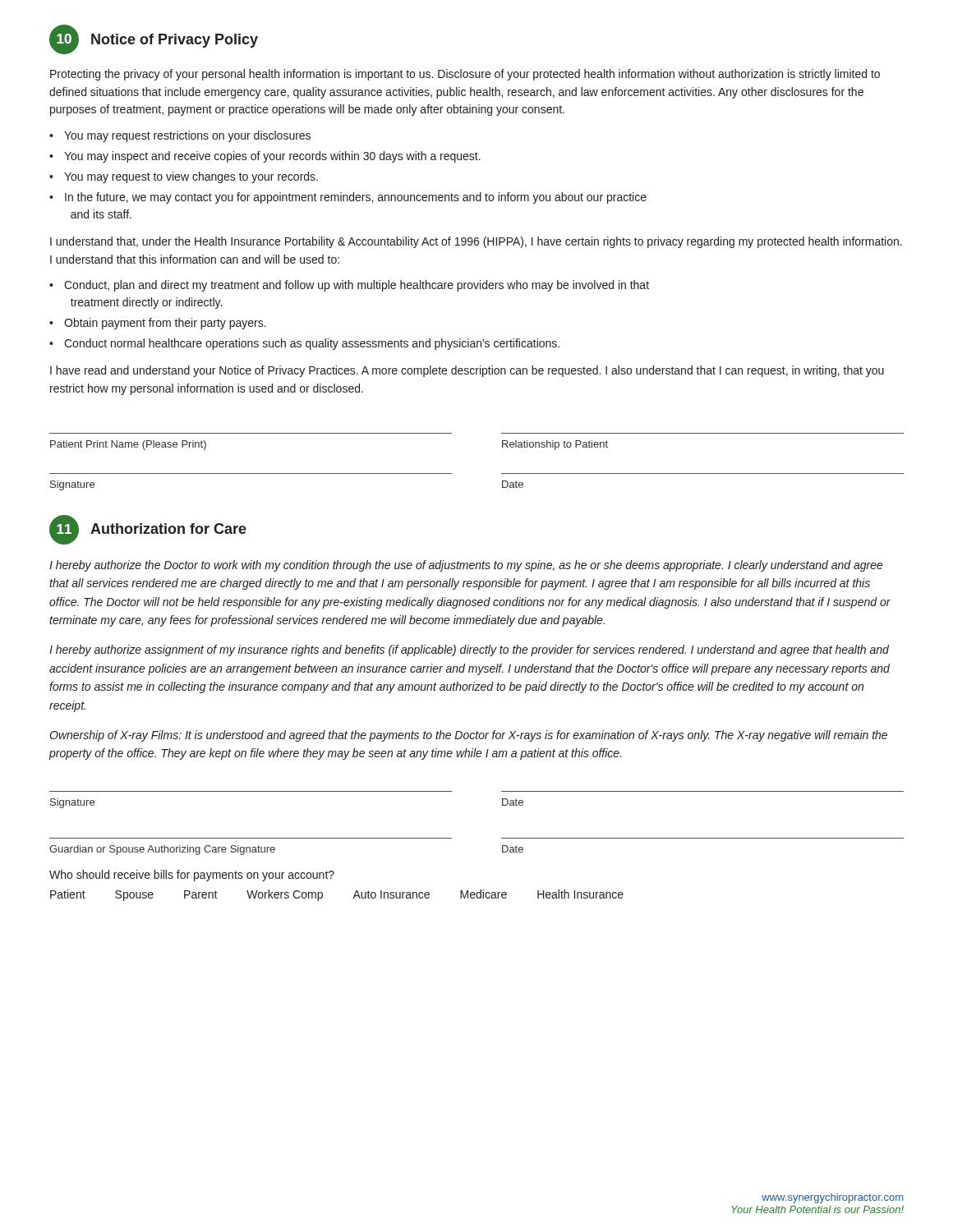Navigate to the region starting "Patient Print Name (Please Print)"

(251, 434)
